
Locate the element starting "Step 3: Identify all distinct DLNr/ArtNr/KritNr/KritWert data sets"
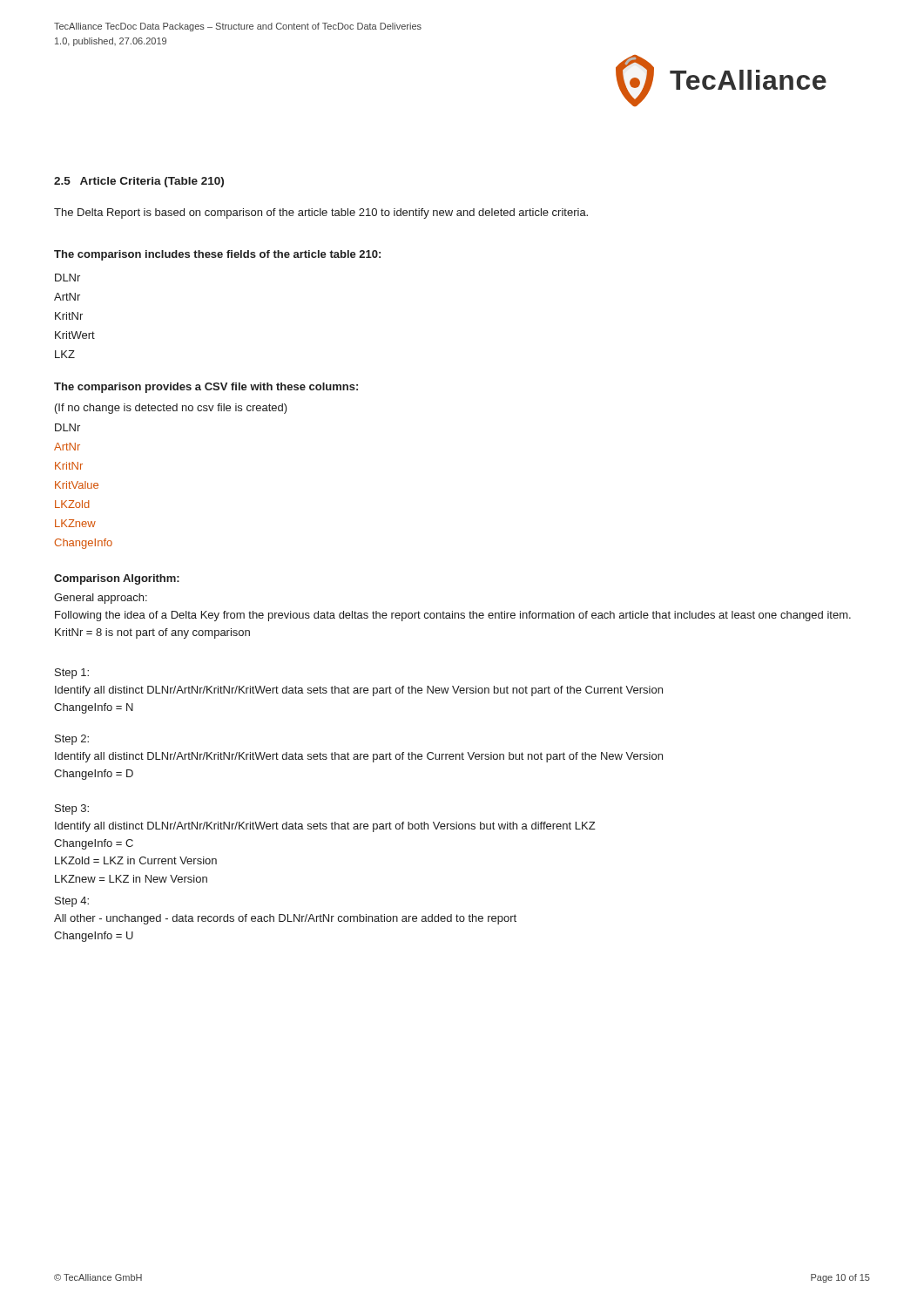coord(72,809)
